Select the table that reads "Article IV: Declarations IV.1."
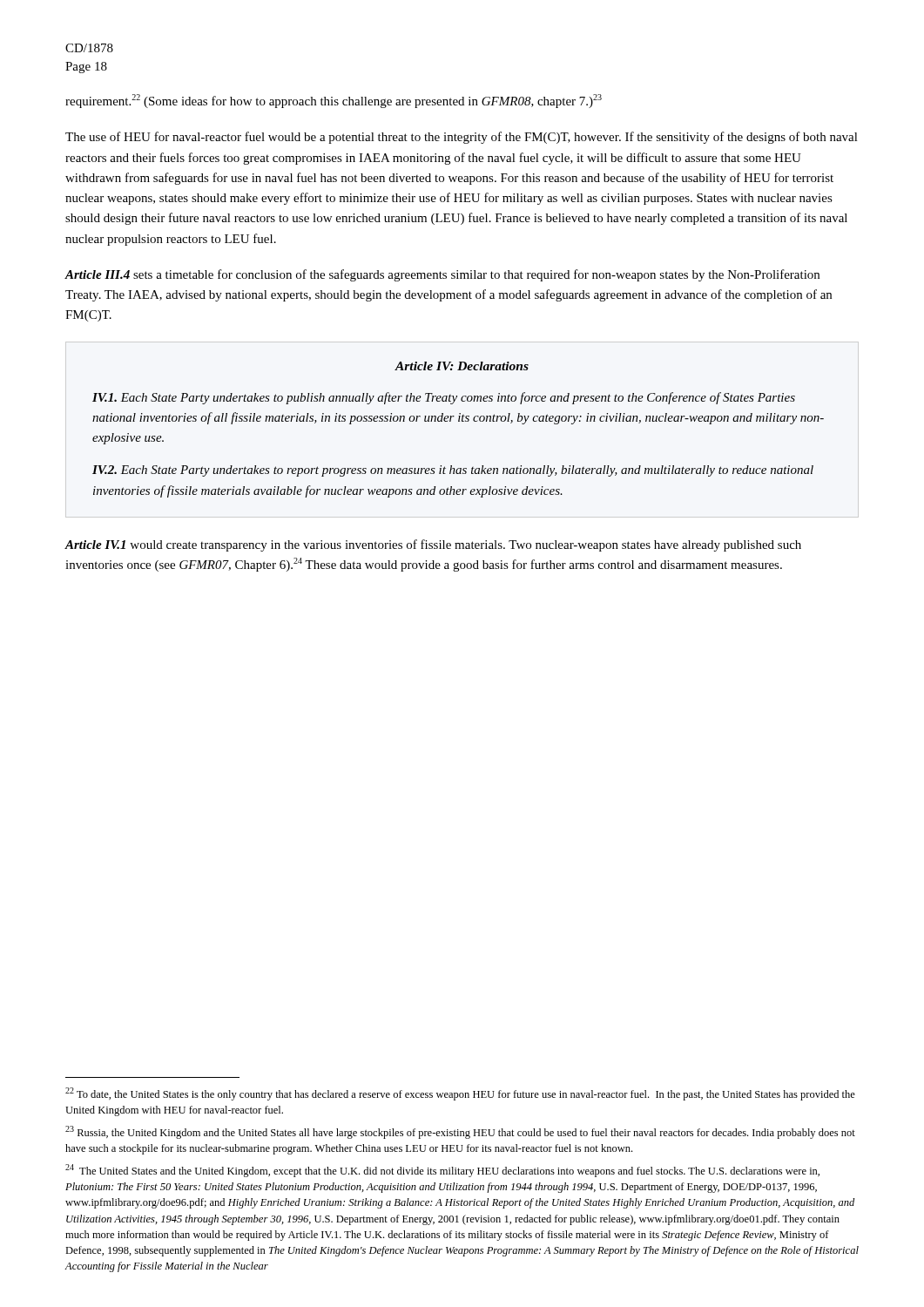The width and height of the screenshot is (924, 1307). [462, 429]
